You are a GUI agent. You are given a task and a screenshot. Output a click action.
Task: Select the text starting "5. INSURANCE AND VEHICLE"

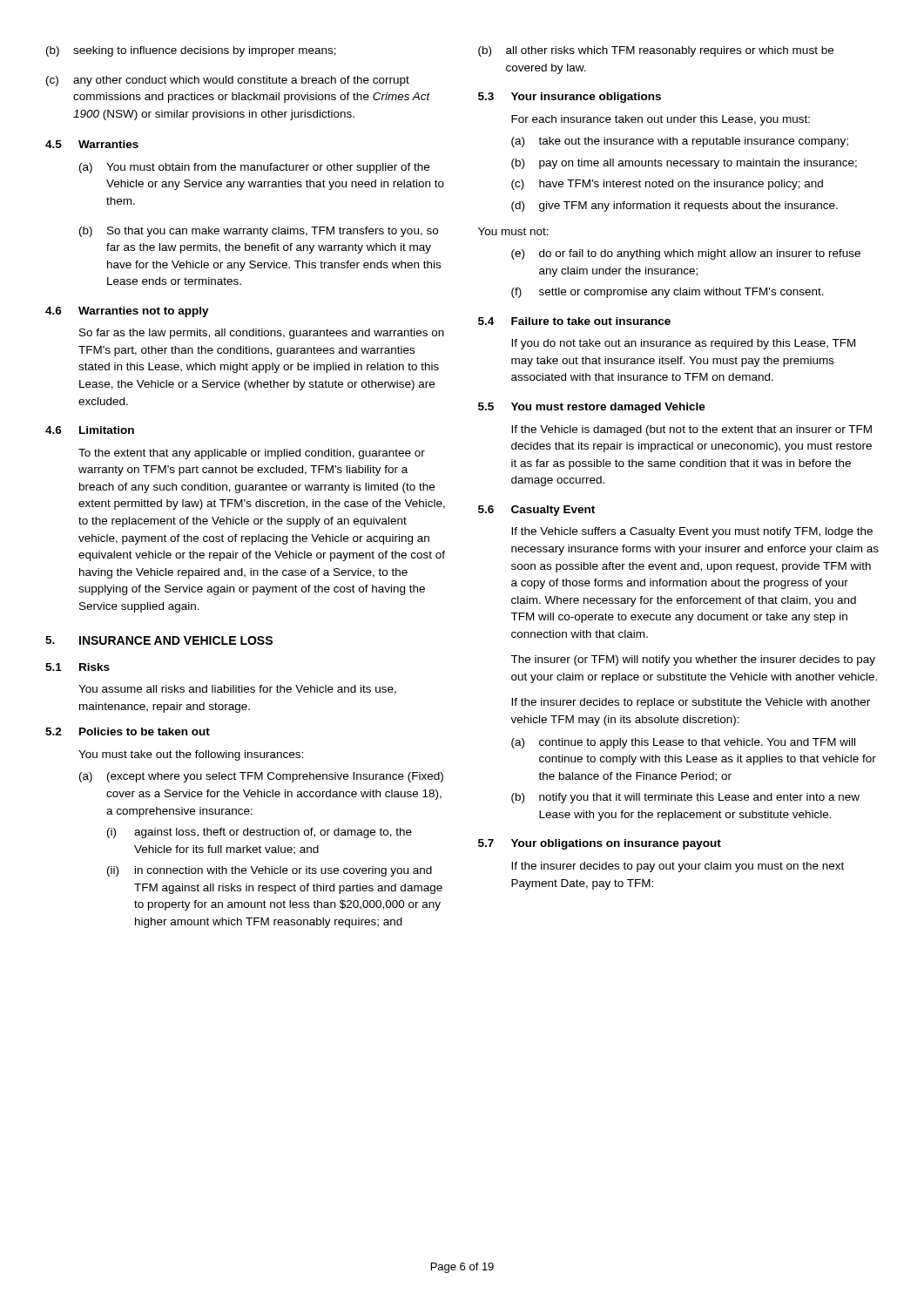pyautogui.click(x=159, y=641)
